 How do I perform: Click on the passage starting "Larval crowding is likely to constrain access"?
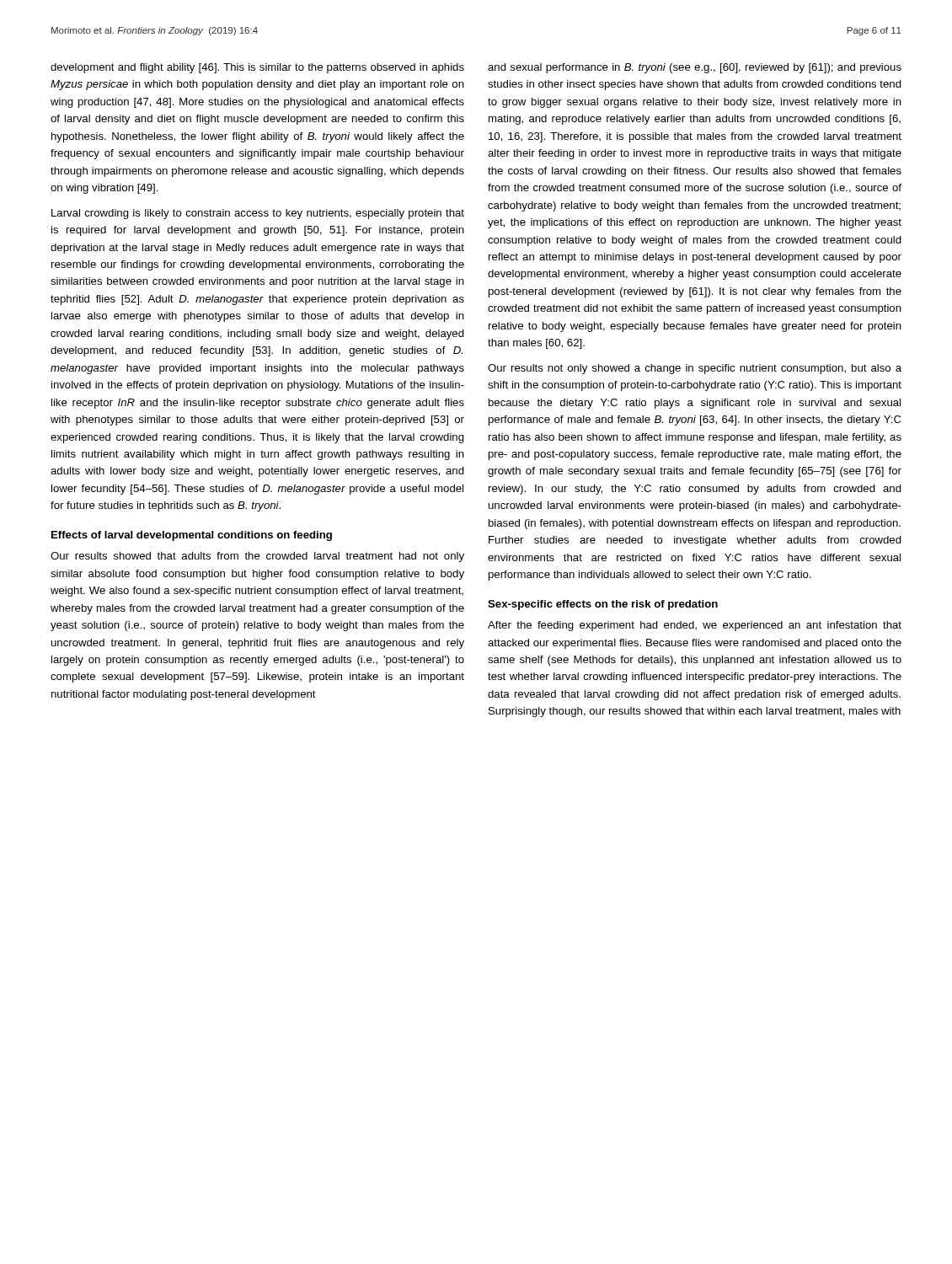click(257, 360)
